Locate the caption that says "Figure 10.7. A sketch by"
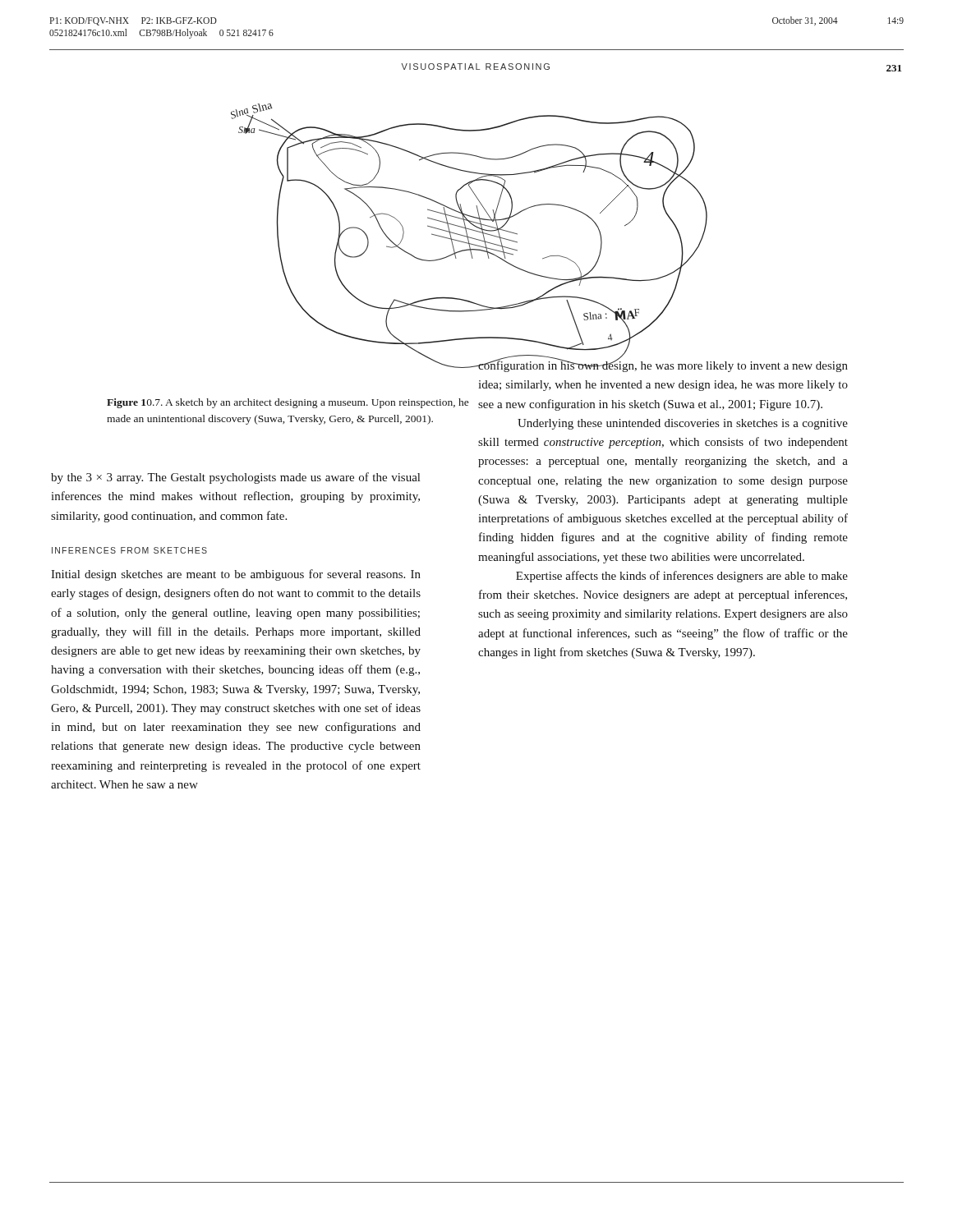 click(288, 410)
